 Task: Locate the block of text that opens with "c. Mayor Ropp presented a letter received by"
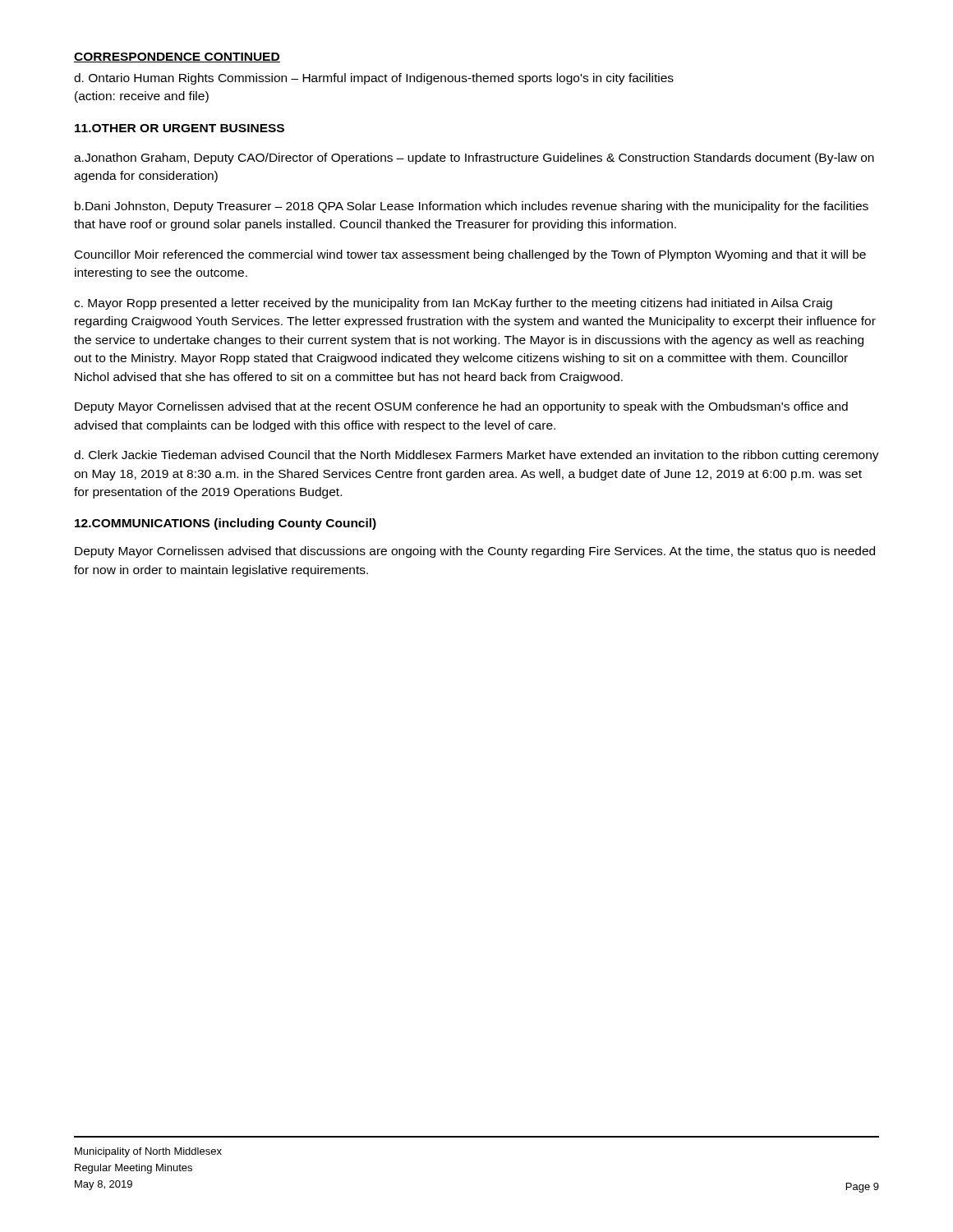click(x=475, y=339)
